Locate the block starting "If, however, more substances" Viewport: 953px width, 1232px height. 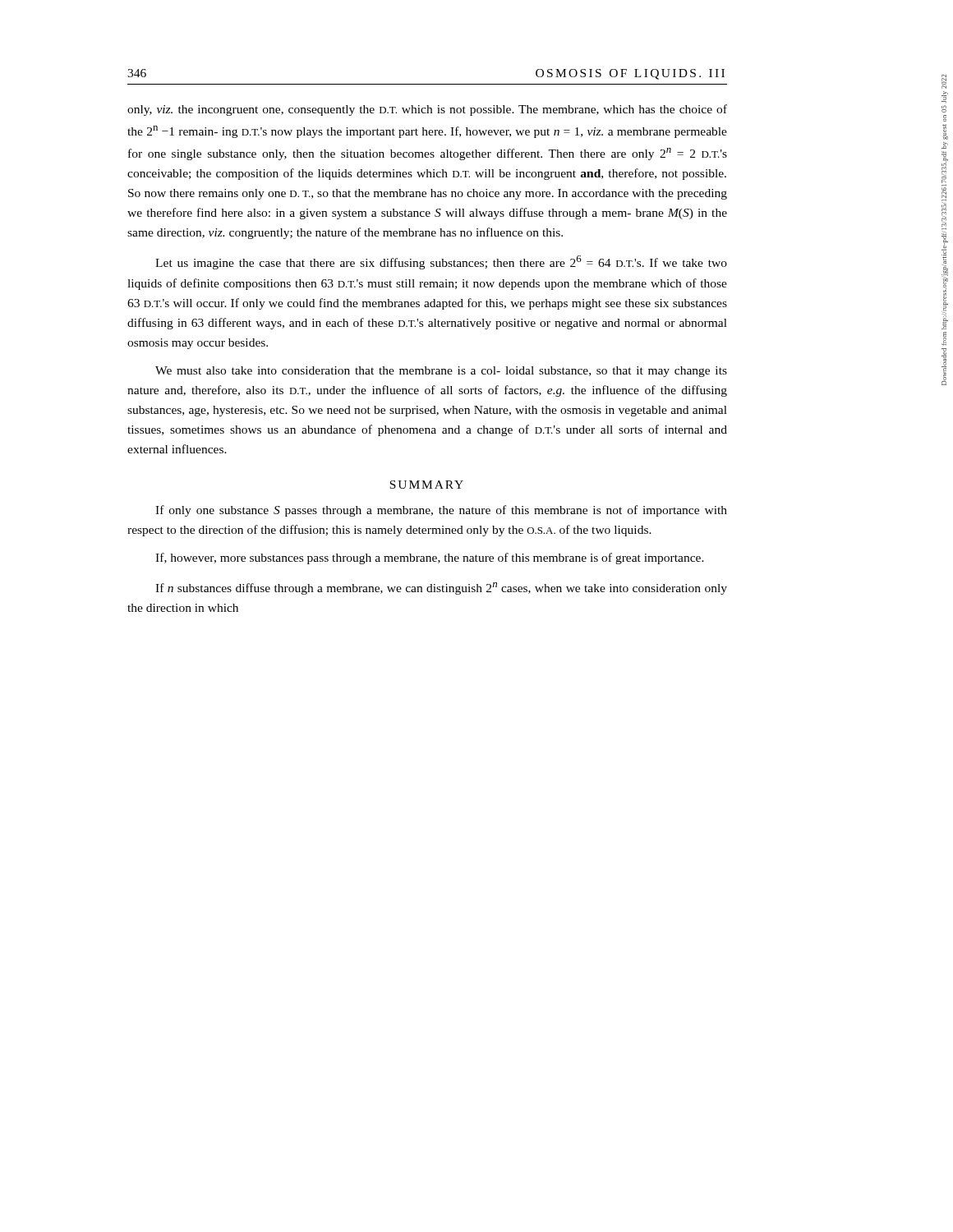pyautogui.click(x=427, y=557)
